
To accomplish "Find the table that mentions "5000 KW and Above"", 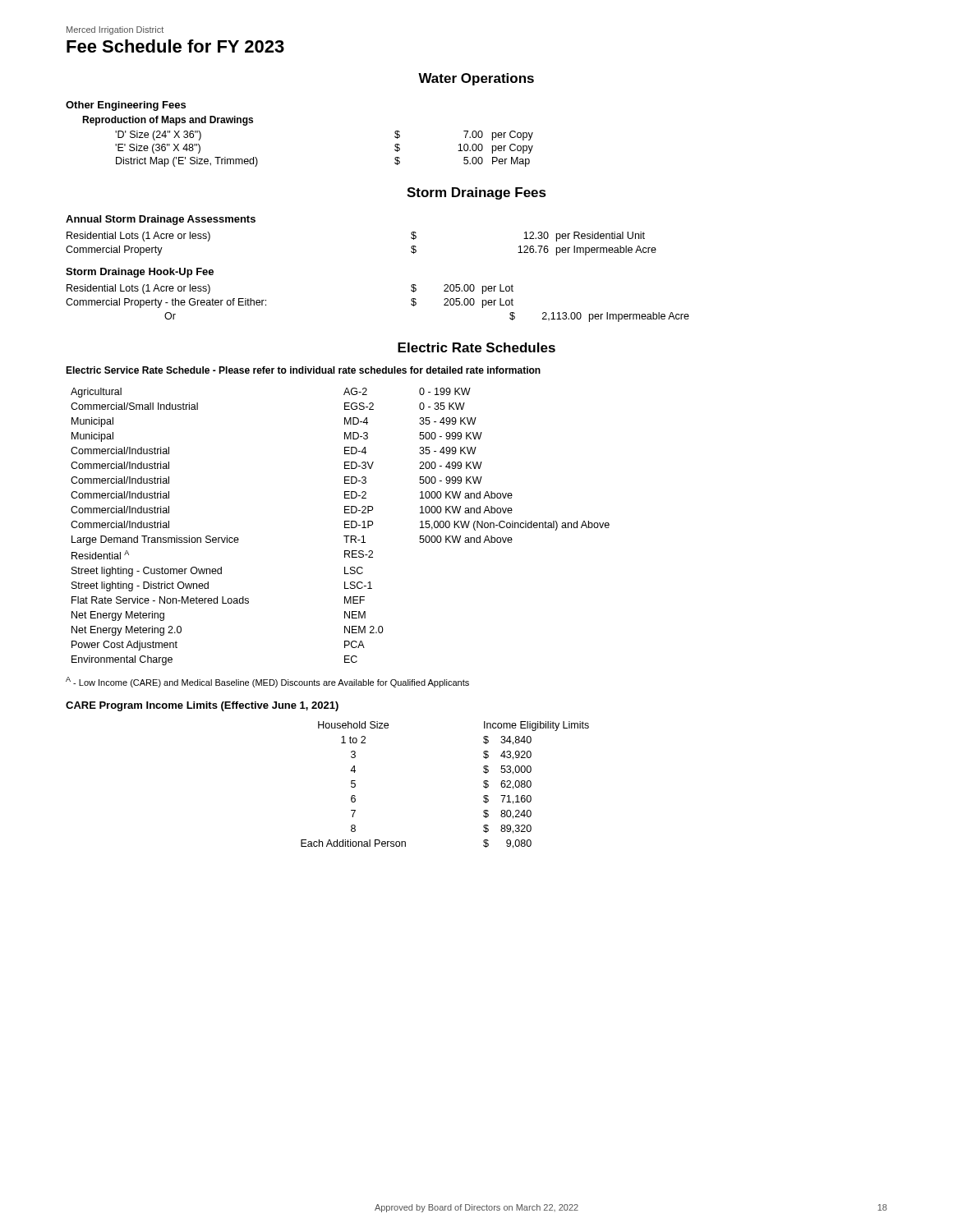I will [x=476, y=526].
